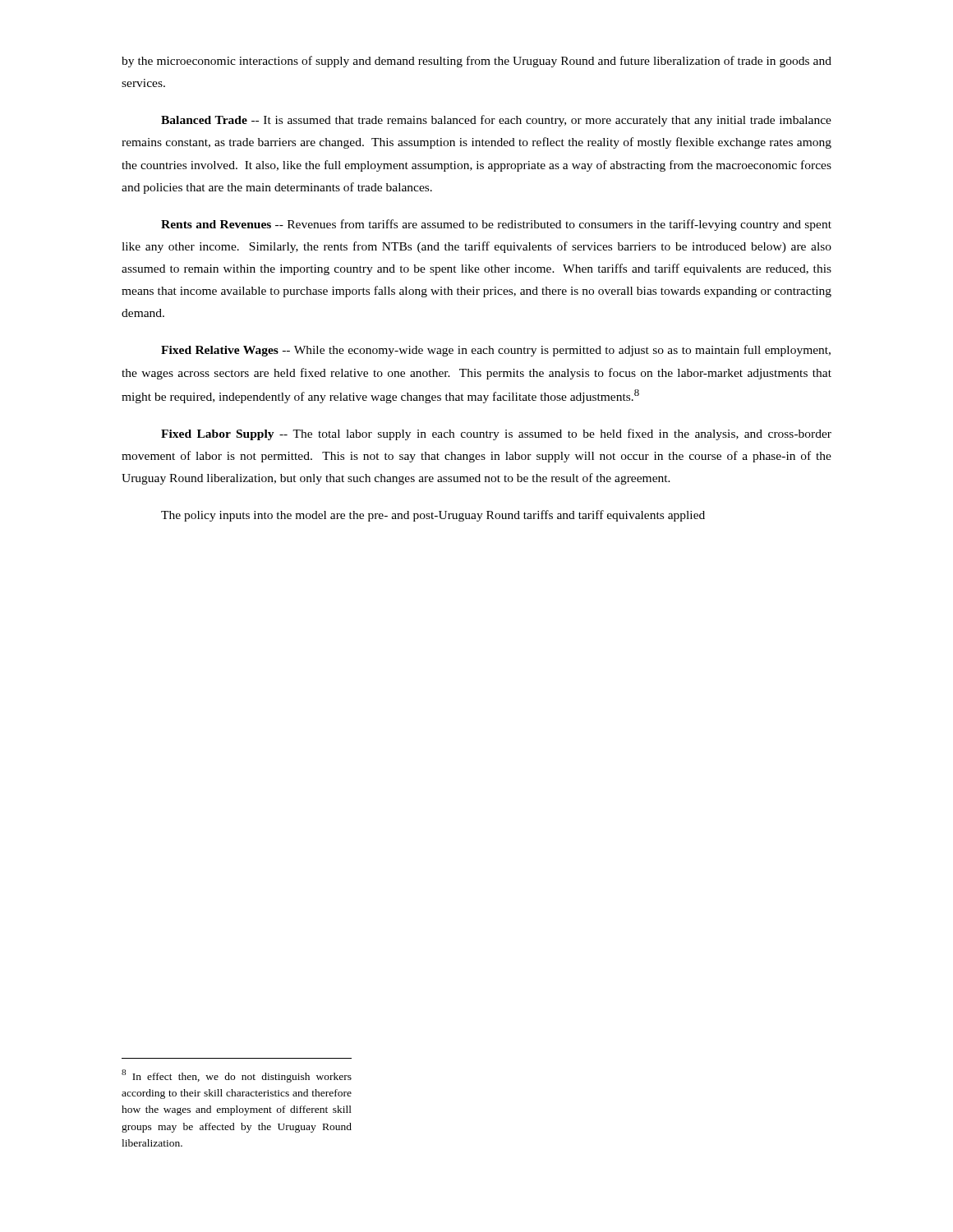Find the block on this page that starts "Rents and Revenues"
Image resolution: width=953 pixels, height=1232 pixels.
(476, 268)
